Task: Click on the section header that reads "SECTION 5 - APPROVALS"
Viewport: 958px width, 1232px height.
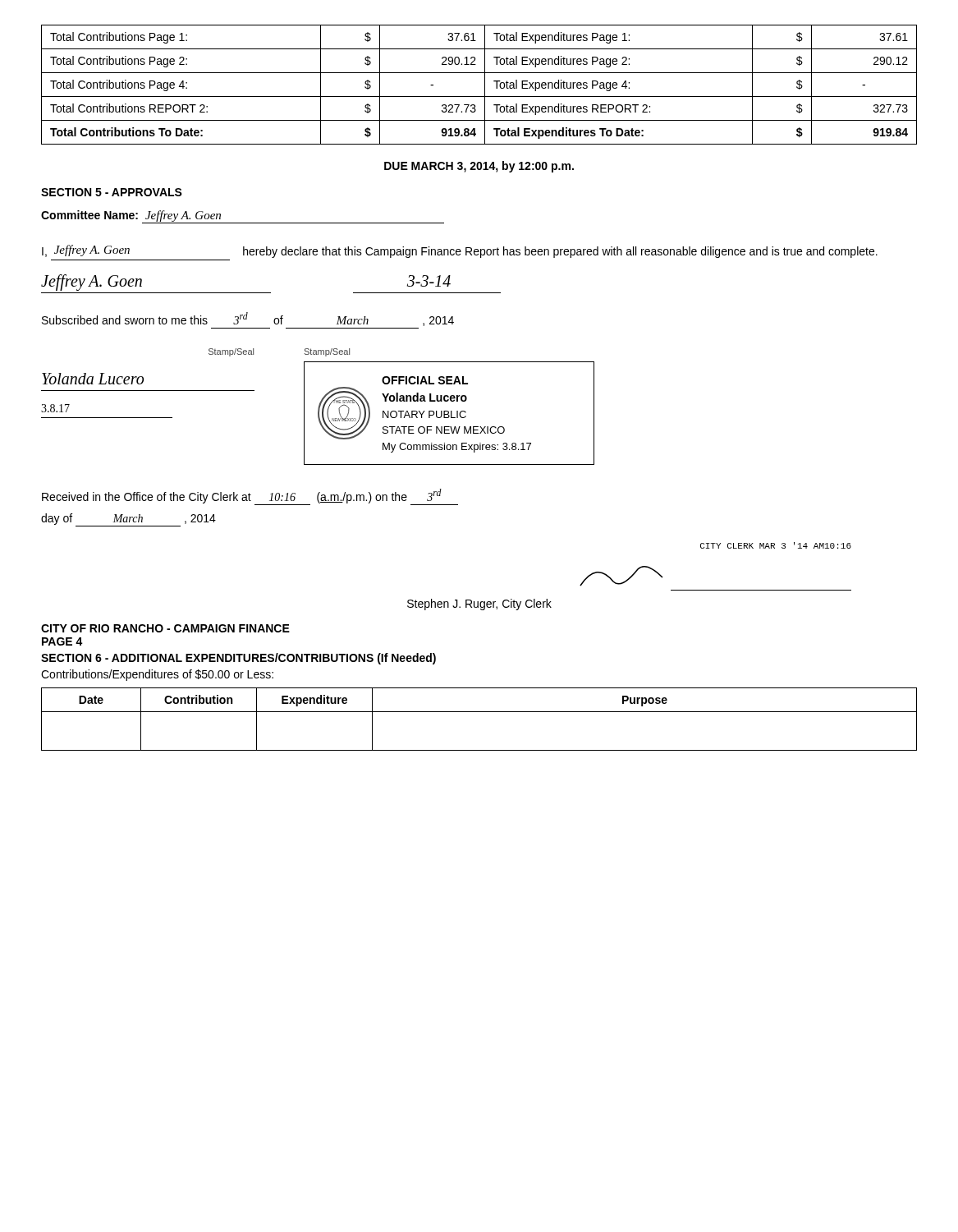Action: [x=112, y=192]
